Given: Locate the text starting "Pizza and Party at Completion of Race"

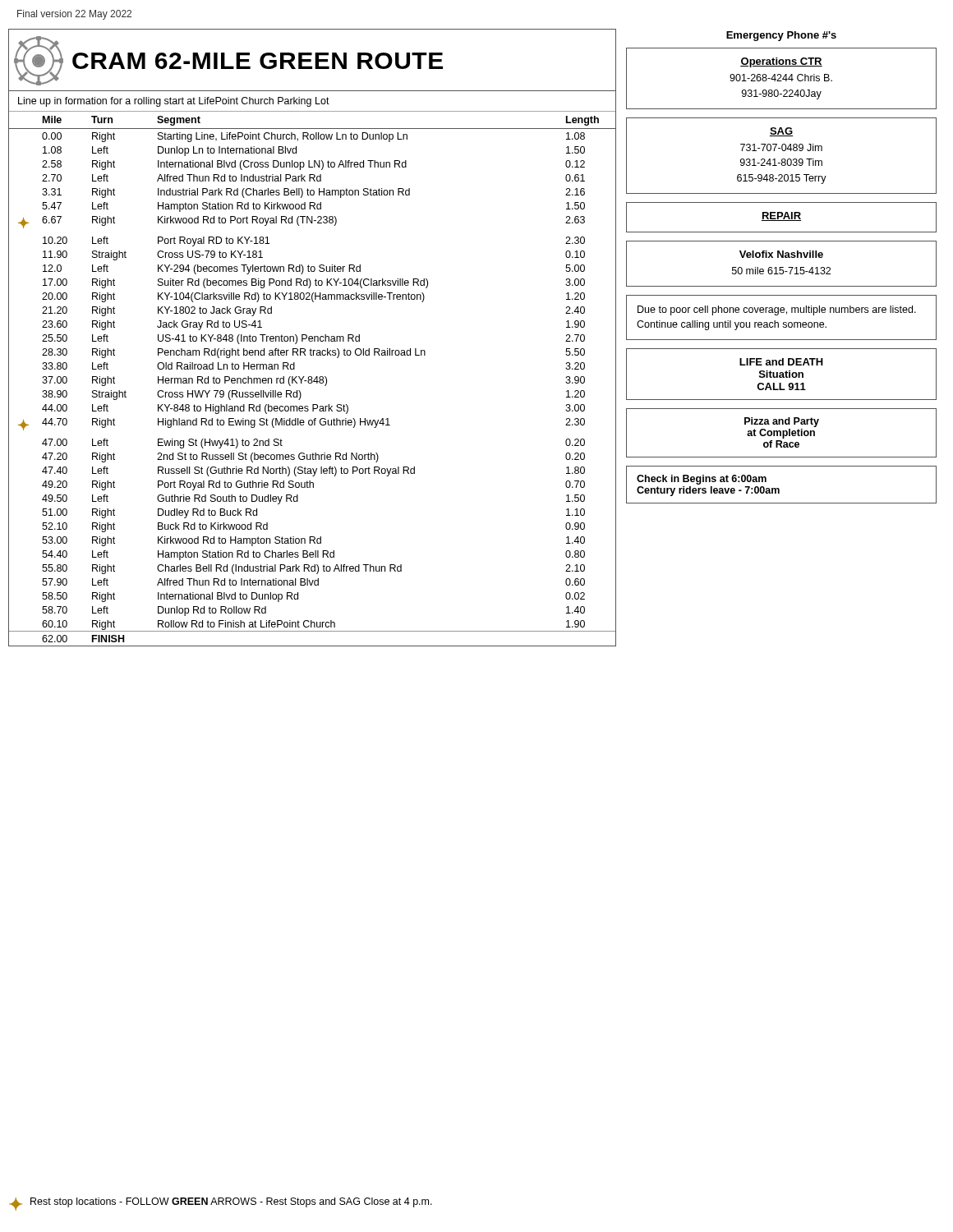Looking at the screenshot, I should [781, 433].
